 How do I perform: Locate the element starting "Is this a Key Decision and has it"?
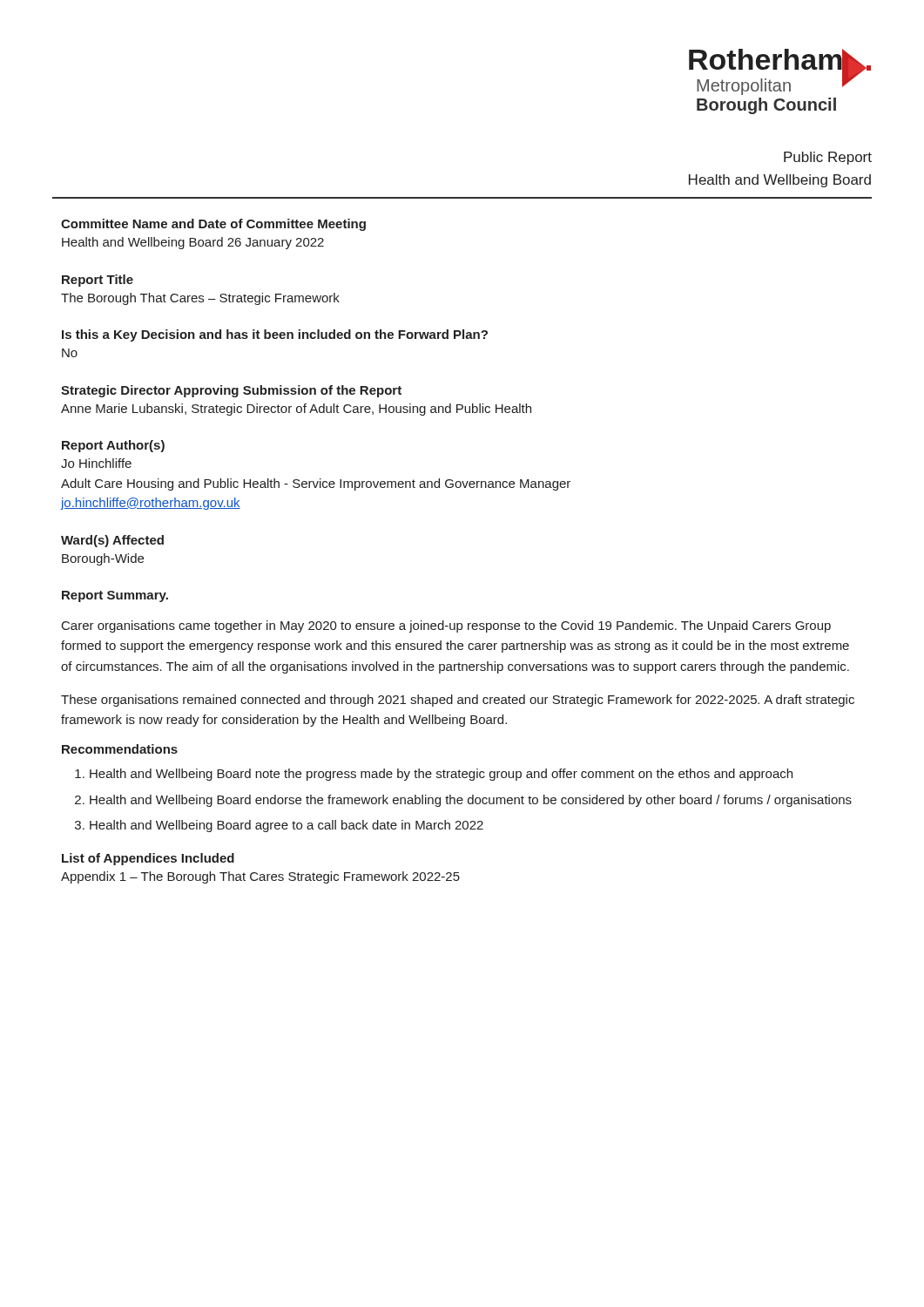pyautogui.click(x=462, y=345)
